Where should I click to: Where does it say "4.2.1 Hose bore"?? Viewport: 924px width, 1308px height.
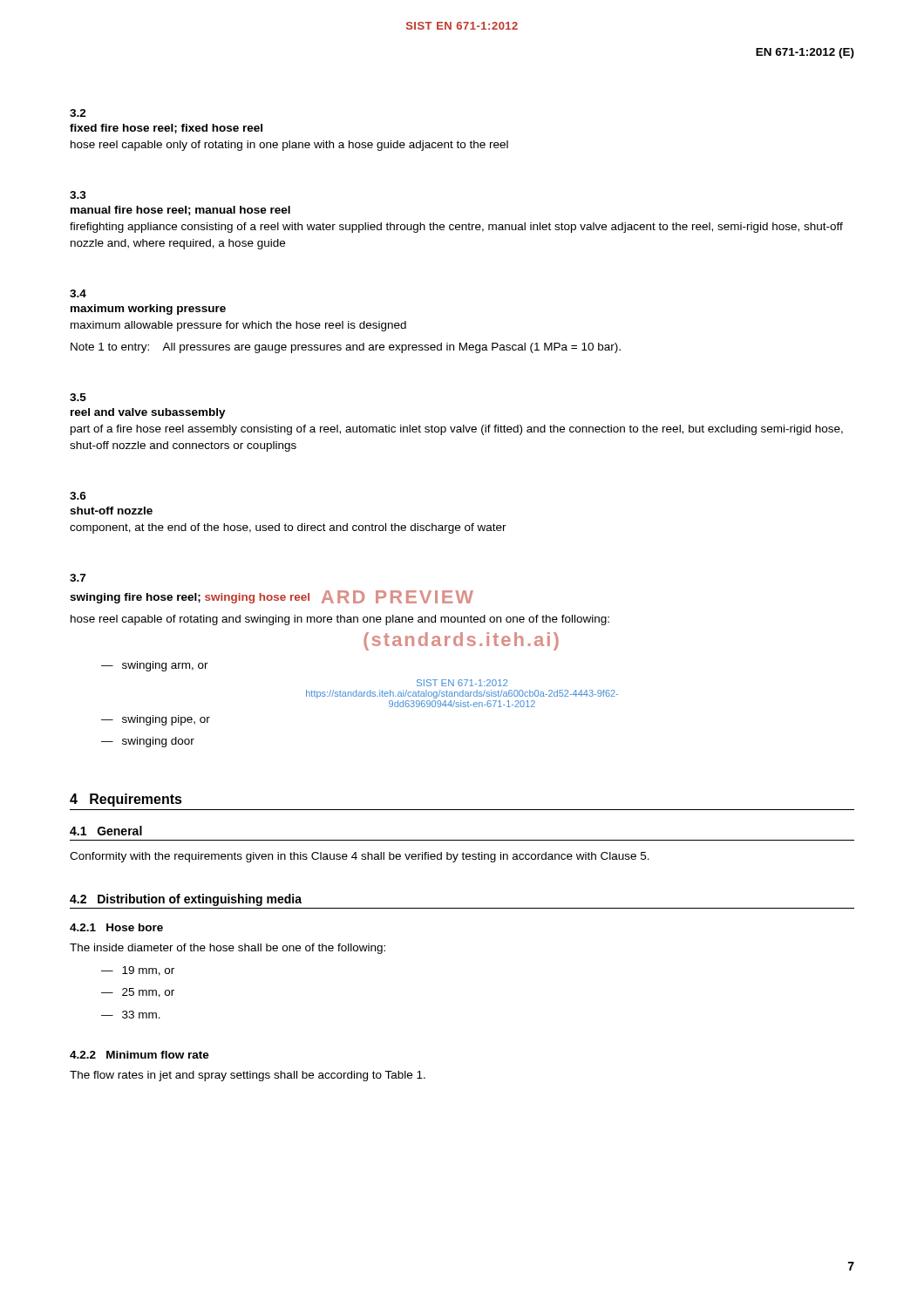pos(117,928)
